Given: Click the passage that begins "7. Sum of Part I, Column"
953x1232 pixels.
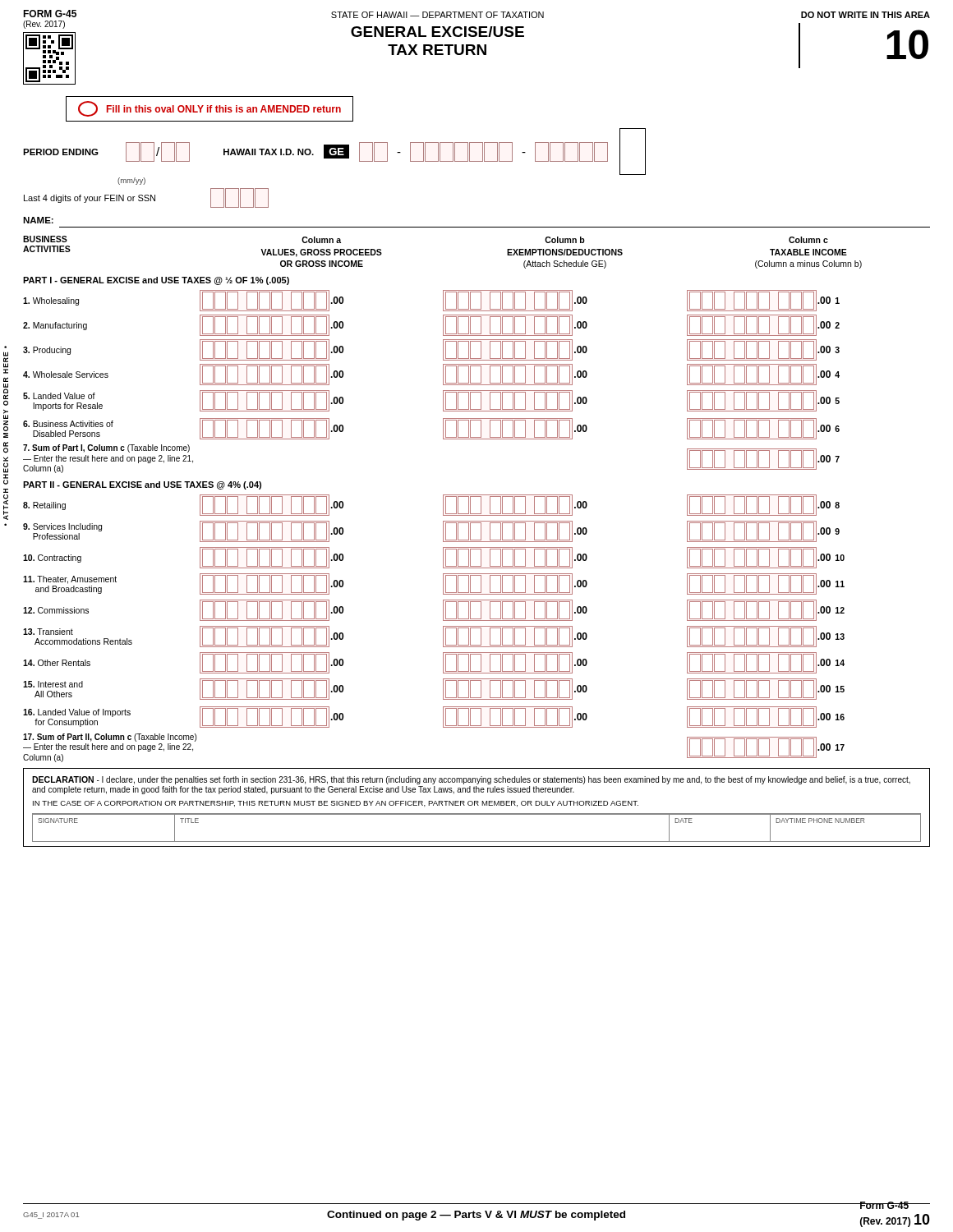Looking at the screenshot, I should pyautogui.click(x=113, y=459).
